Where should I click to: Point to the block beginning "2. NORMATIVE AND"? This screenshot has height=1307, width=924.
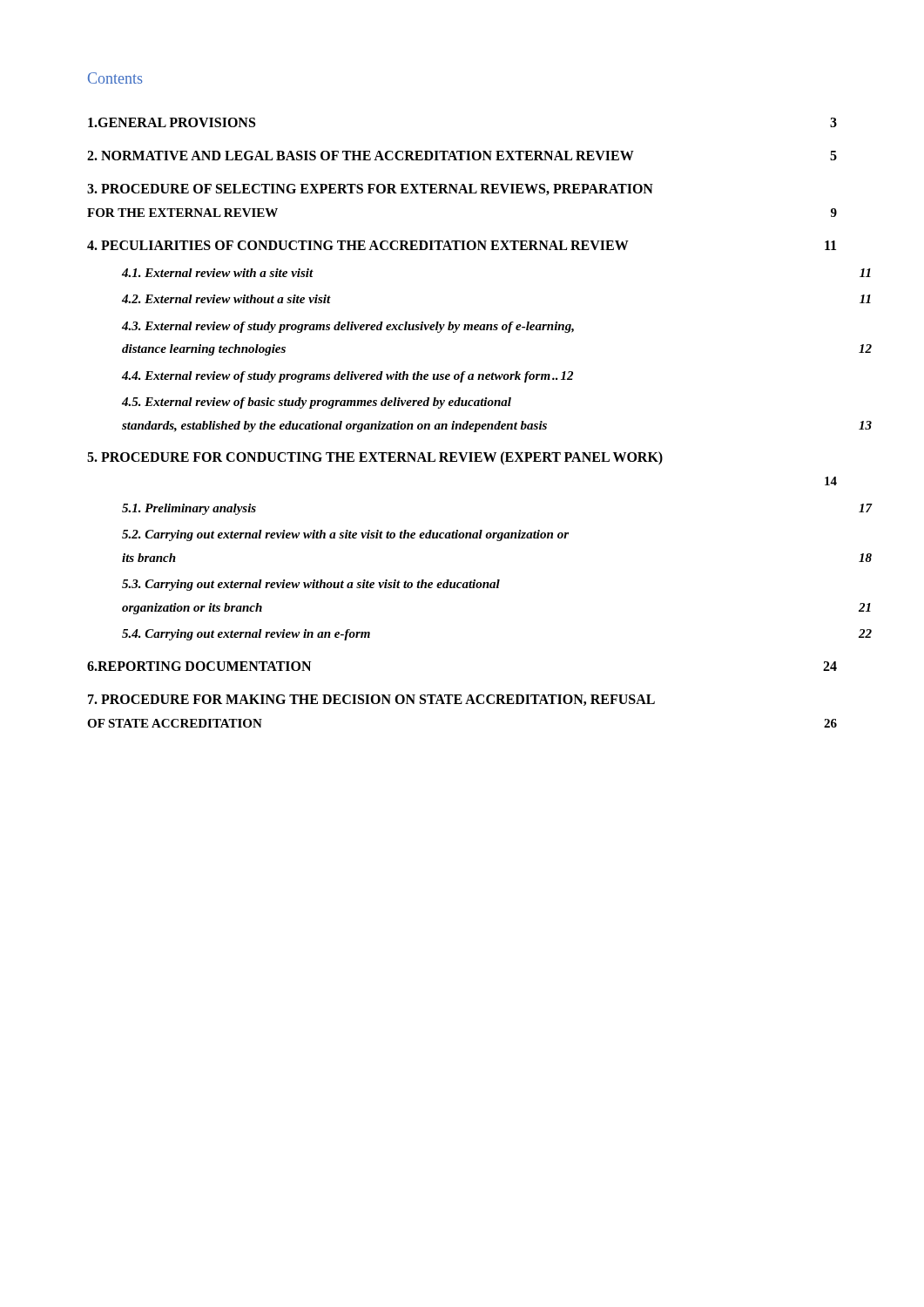pos(462,156)
